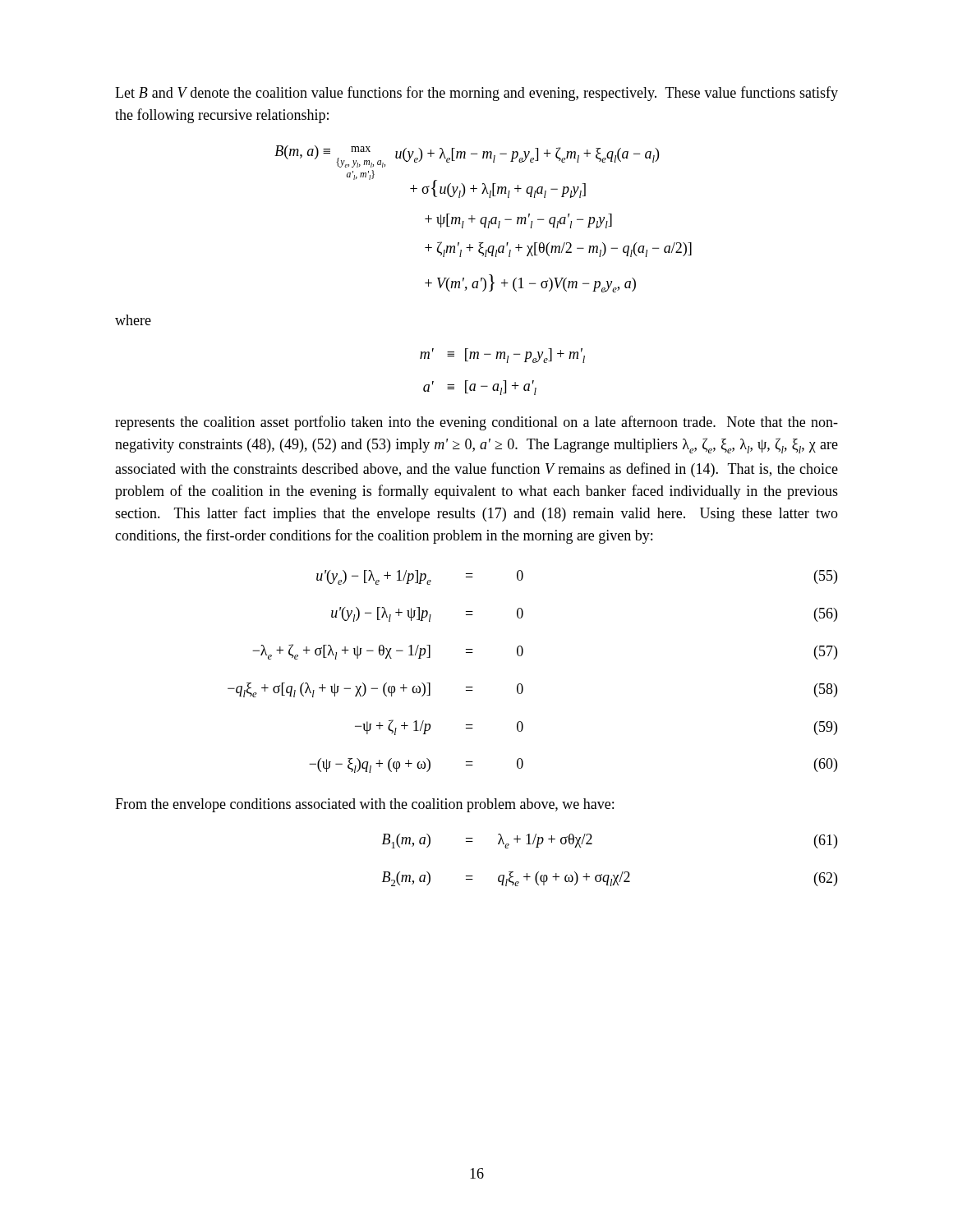Click the formula that begins "B1(m, a) = λe + 1/p +"
This screenshot has height=1232, width=953.
[476, 840]
